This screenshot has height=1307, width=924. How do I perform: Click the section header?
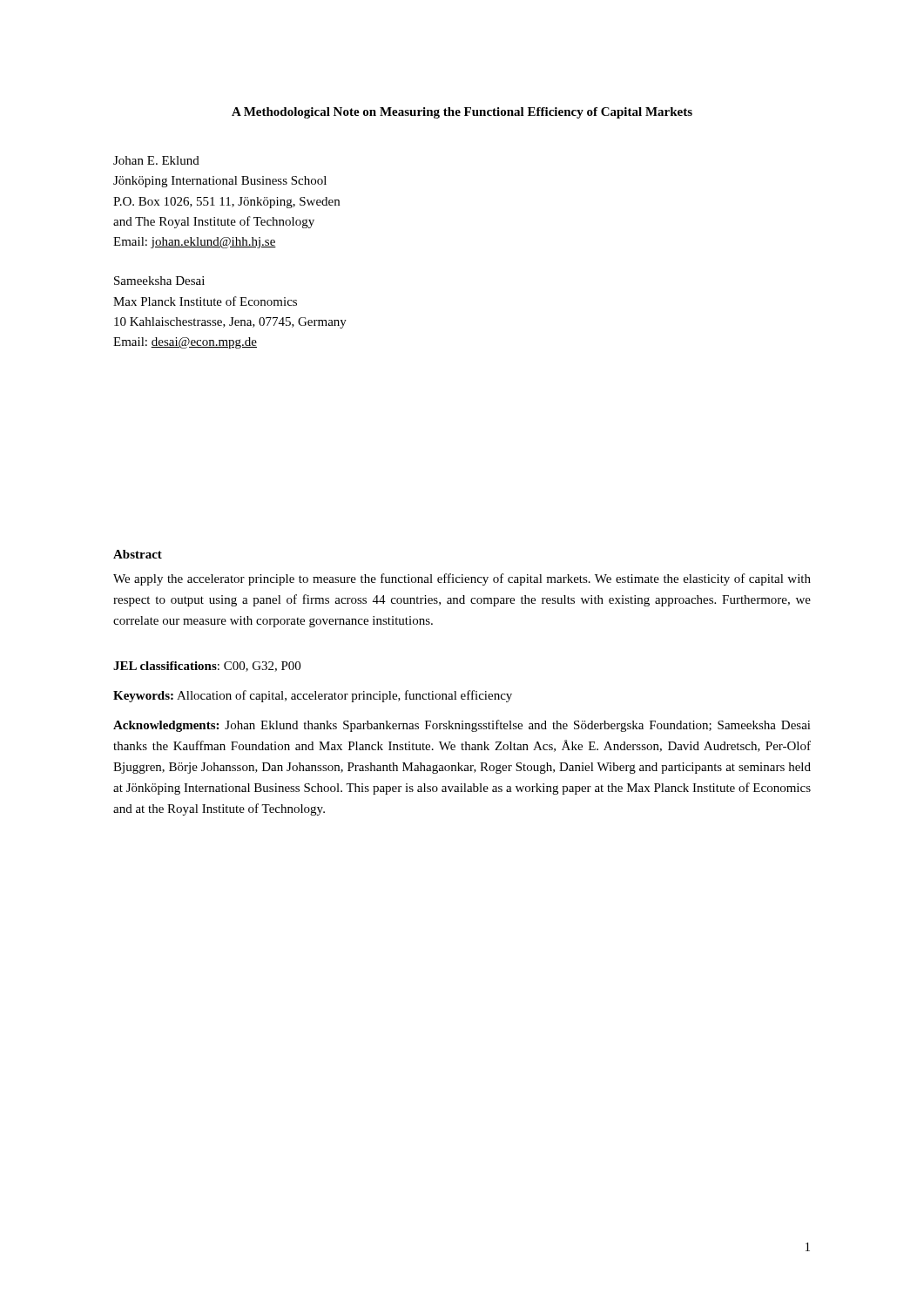click(x=137, y=554)
